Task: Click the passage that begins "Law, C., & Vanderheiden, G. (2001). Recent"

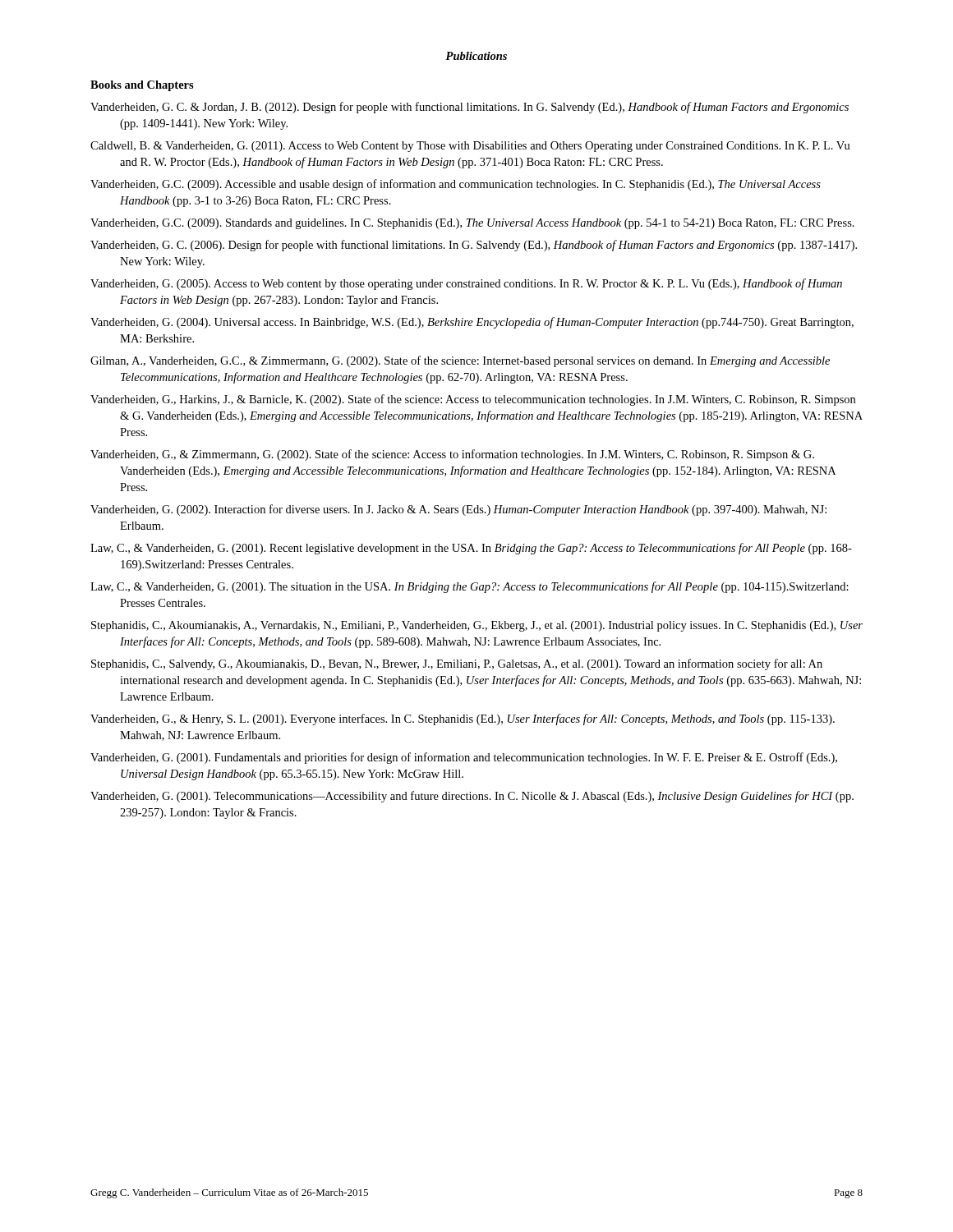Action: coord(471,556)
